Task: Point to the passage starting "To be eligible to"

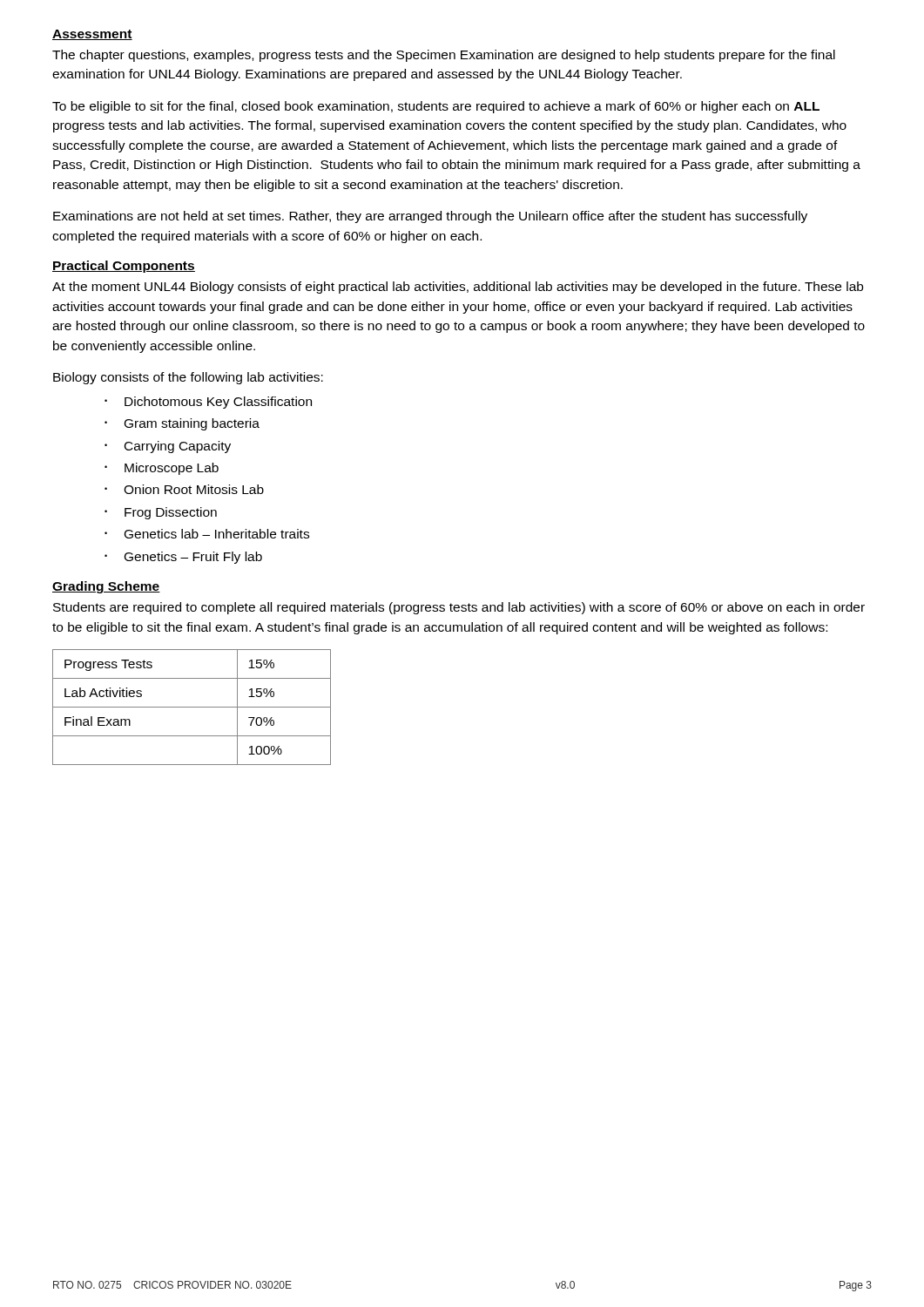Action: pyautogui.click(x=456, y=145)
